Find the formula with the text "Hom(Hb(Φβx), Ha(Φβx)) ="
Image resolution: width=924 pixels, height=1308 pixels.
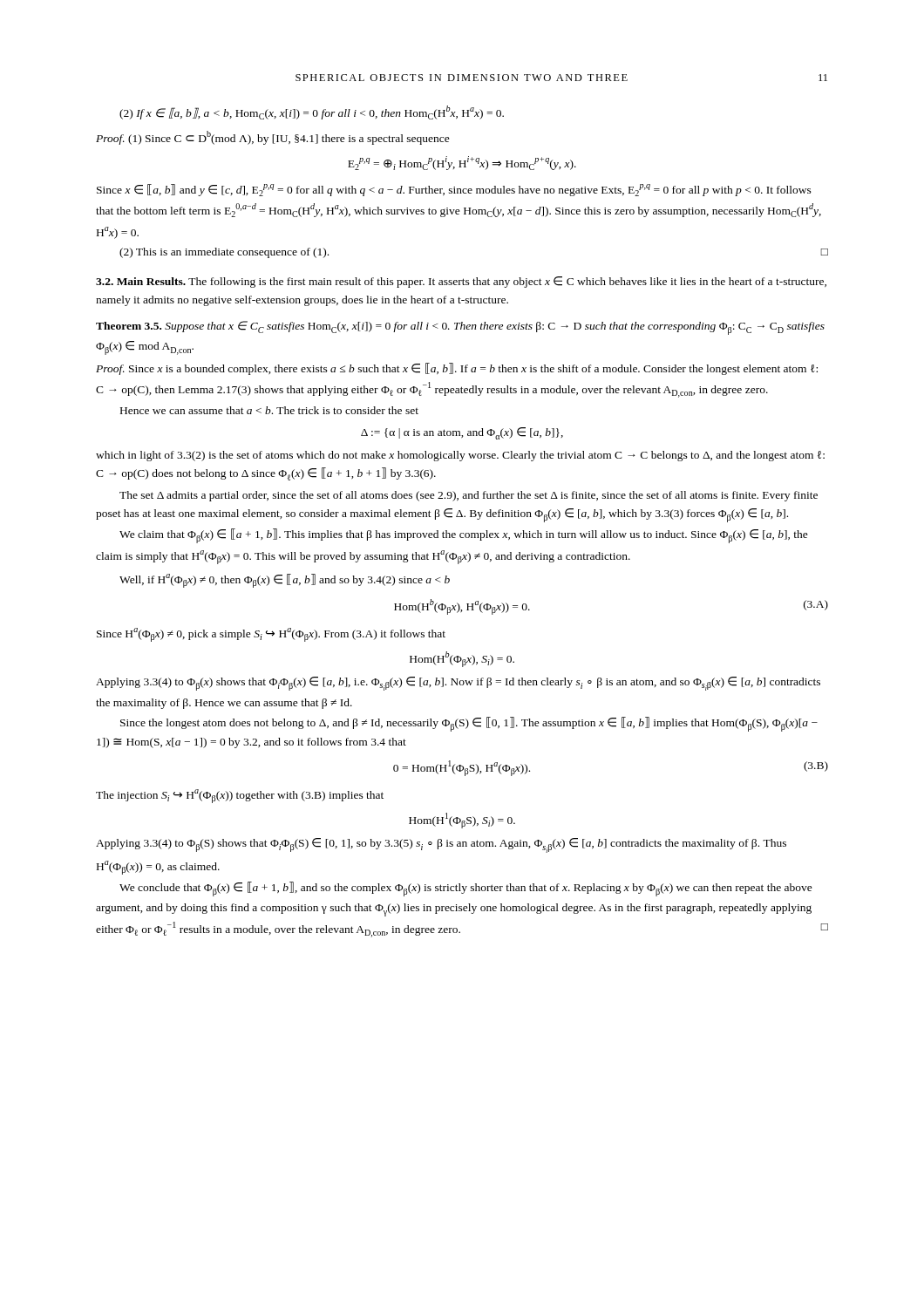point(455,606)
